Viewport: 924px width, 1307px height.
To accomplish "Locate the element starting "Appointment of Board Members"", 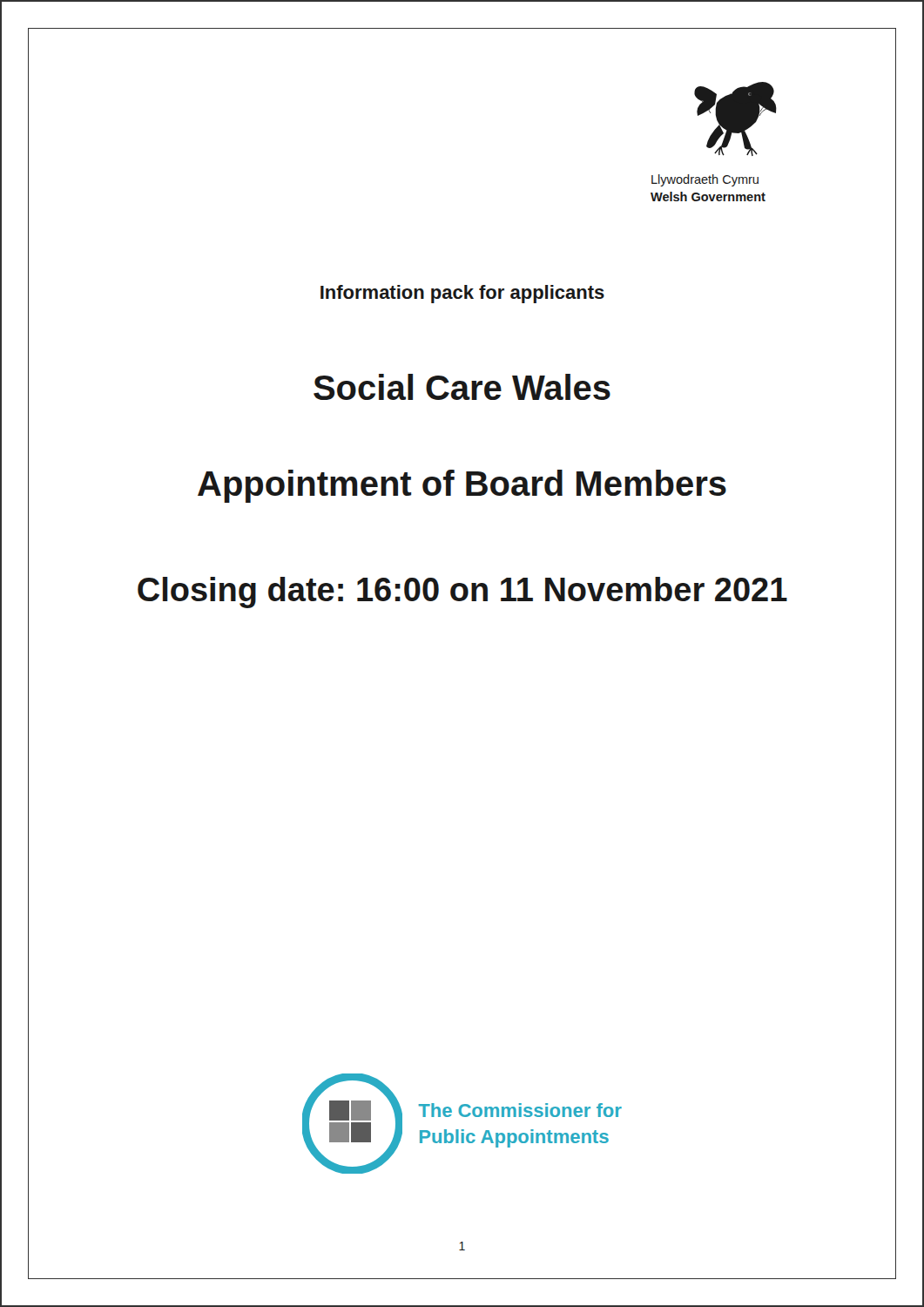I will tap(462, 484).
